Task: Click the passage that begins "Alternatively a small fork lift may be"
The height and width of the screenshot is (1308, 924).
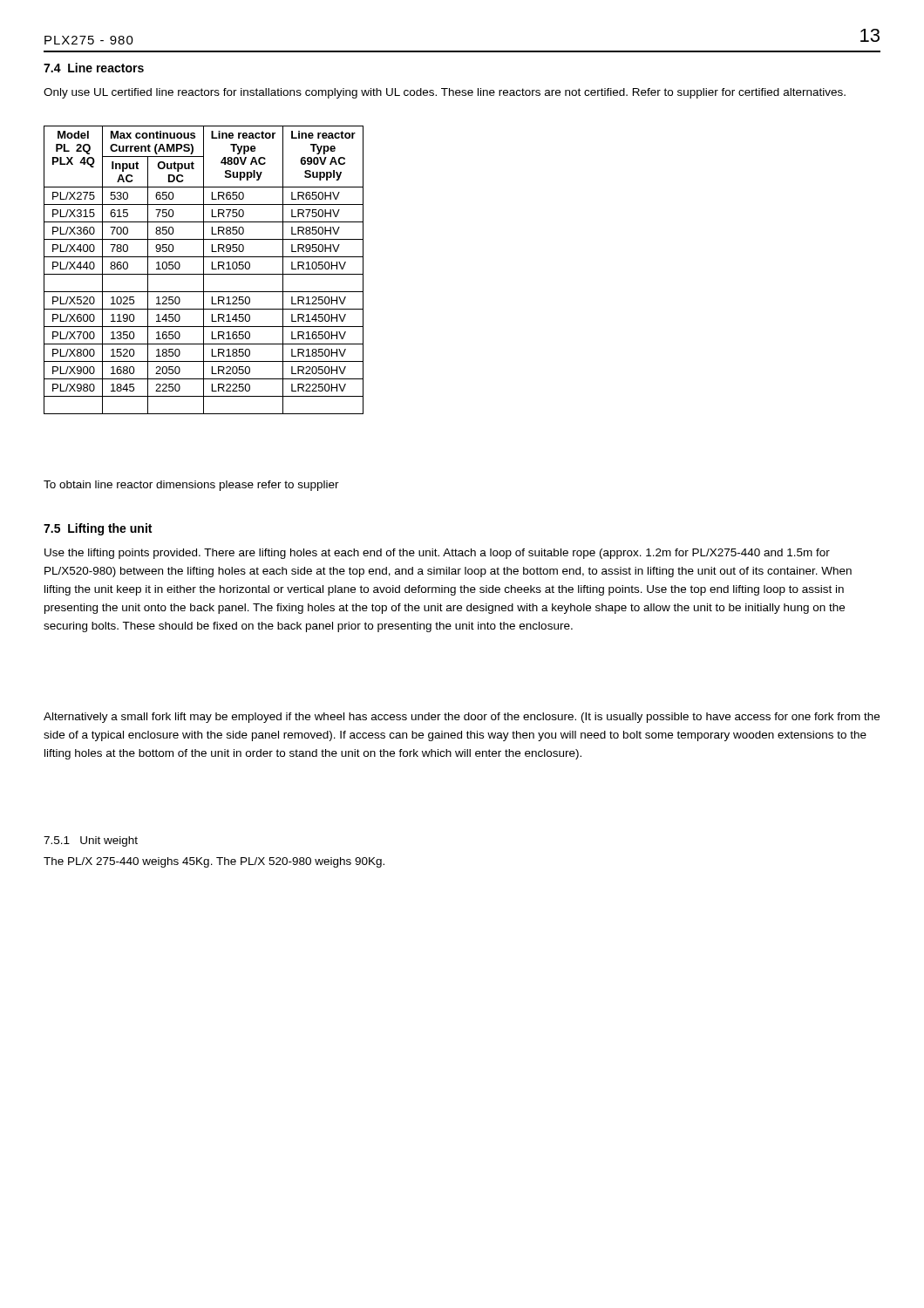Action: 462,735
